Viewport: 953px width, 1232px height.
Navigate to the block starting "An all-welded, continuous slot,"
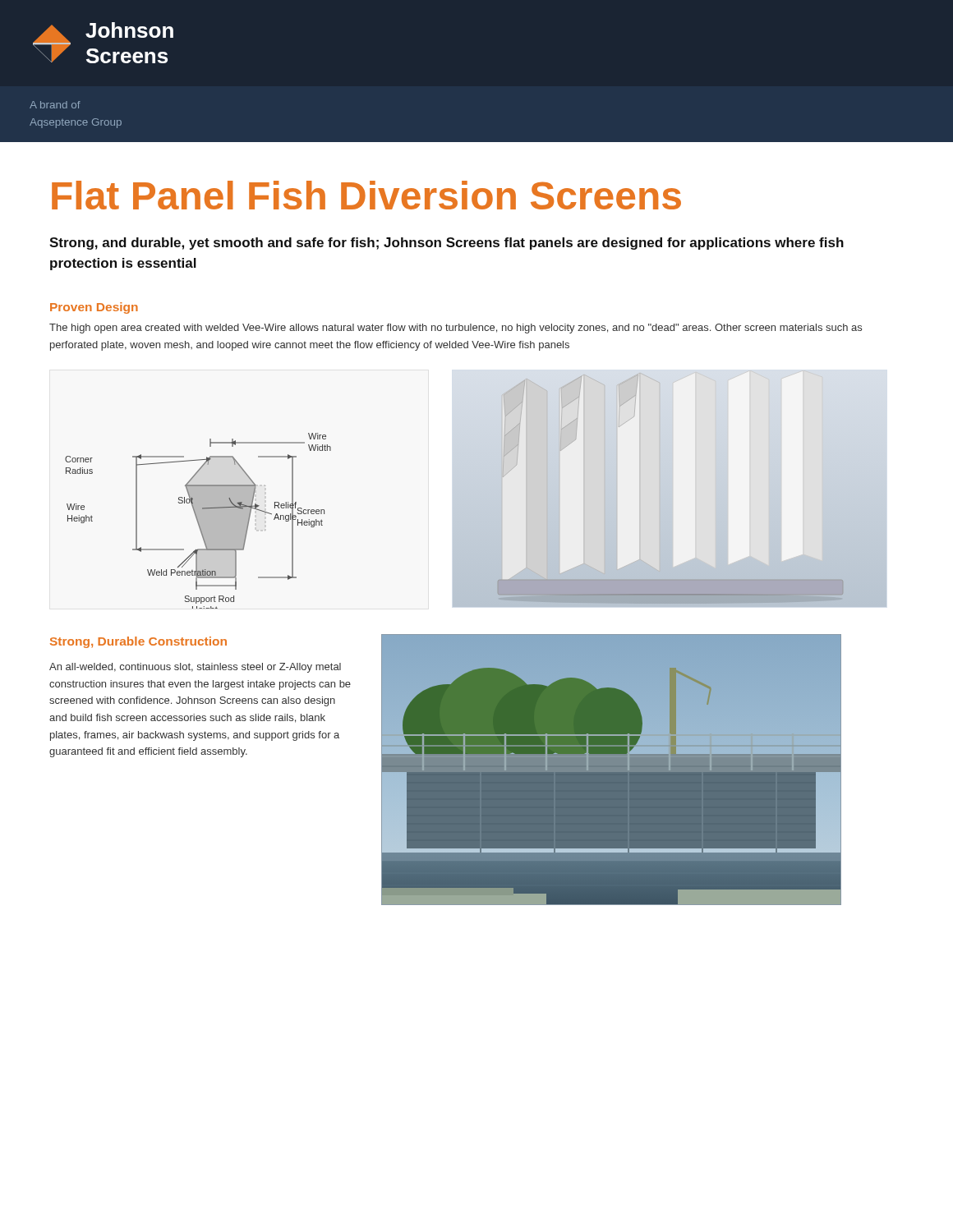tap(201, 710)
